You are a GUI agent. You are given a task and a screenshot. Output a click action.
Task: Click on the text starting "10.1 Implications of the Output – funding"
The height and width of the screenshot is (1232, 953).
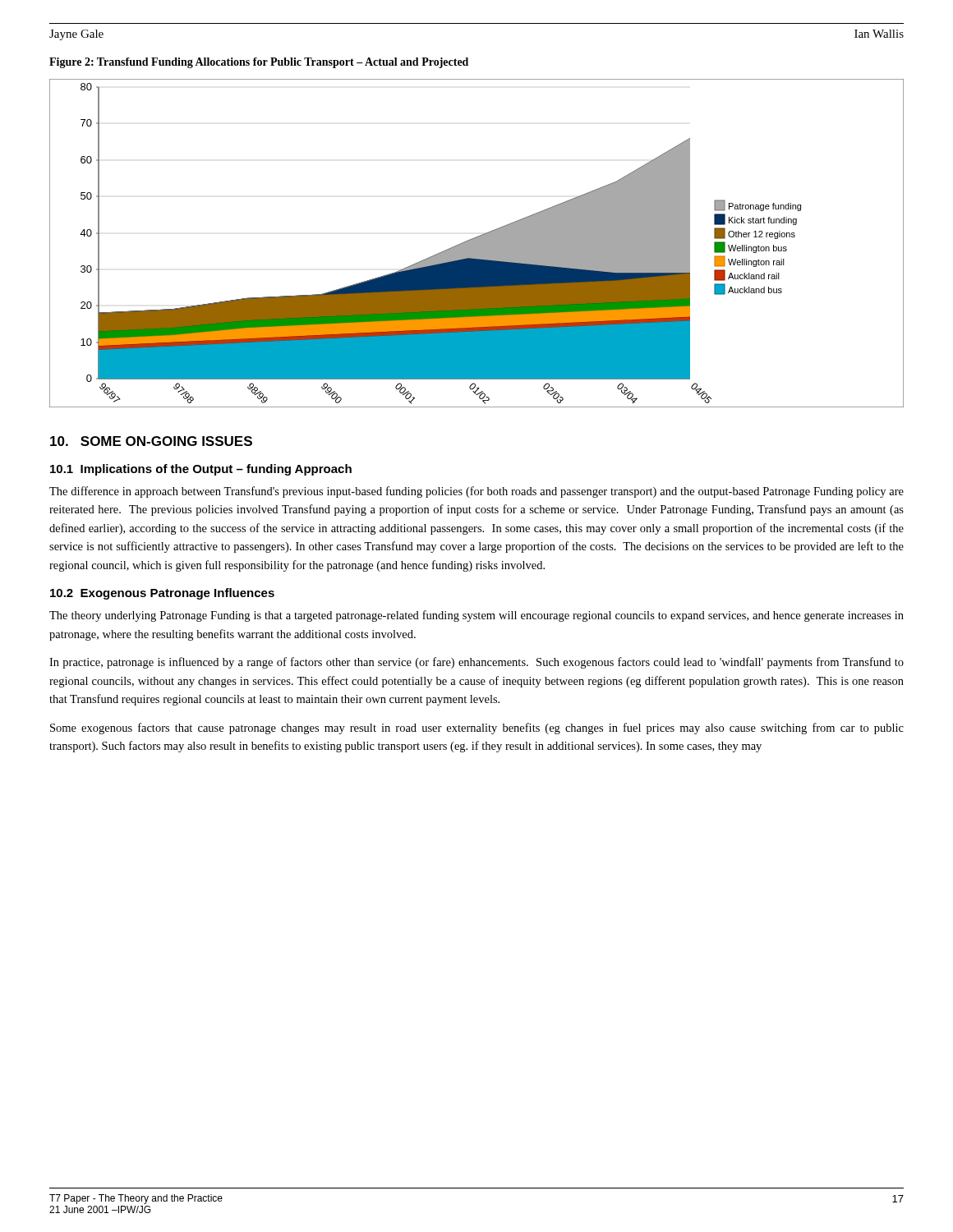tap(201, 469)
